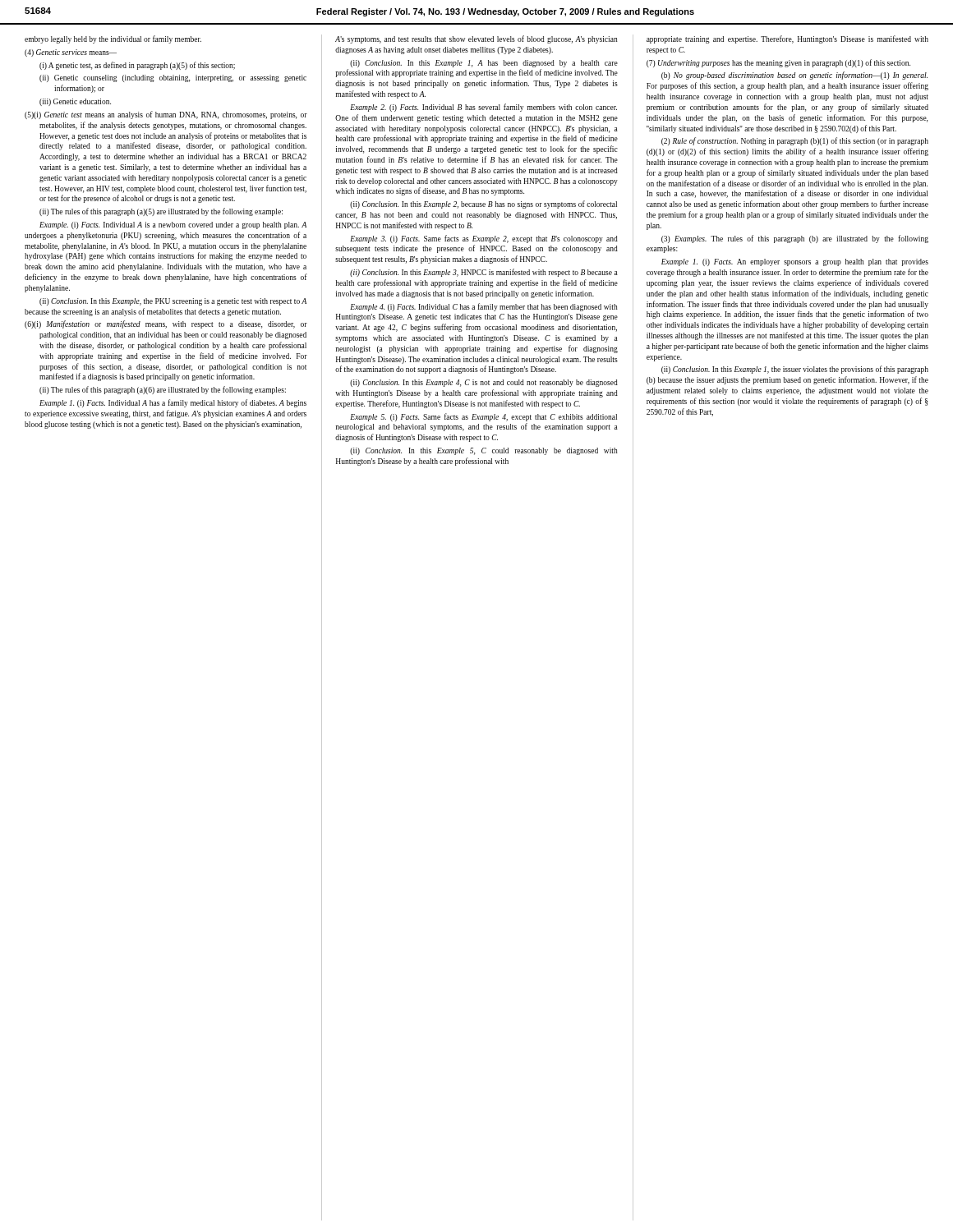Click on the text block with the text "A's symptoms, and test results"
Viewport: 953px width, 1232px height.
pyautogui.click(x=476, y=251)
